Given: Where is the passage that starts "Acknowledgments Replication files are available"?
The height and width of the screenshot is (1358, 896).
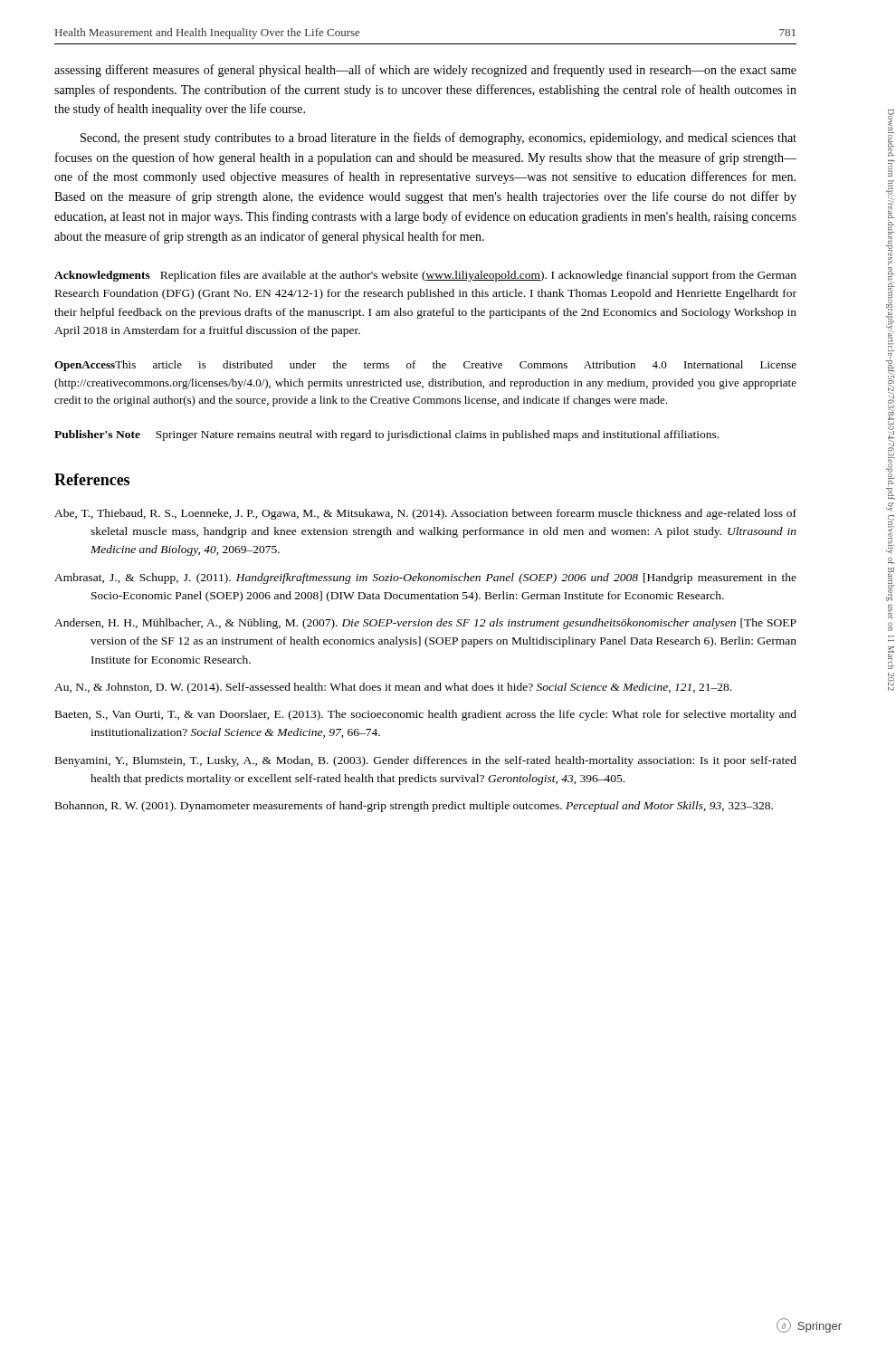Looking at the screenshot, I should 425,302.
